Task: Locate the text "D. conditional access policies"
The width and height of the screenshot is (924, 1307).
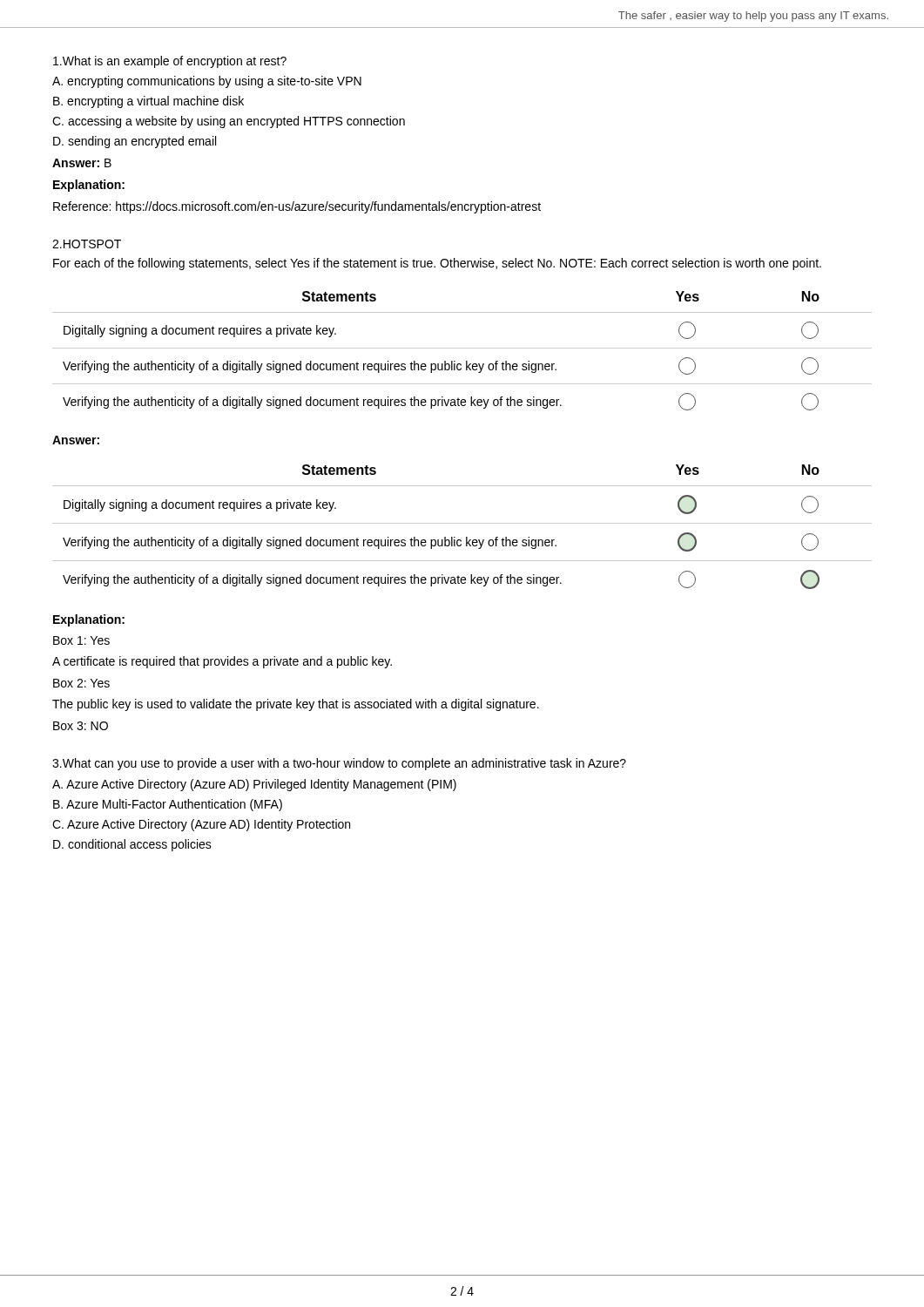Action: pos(132,844)
